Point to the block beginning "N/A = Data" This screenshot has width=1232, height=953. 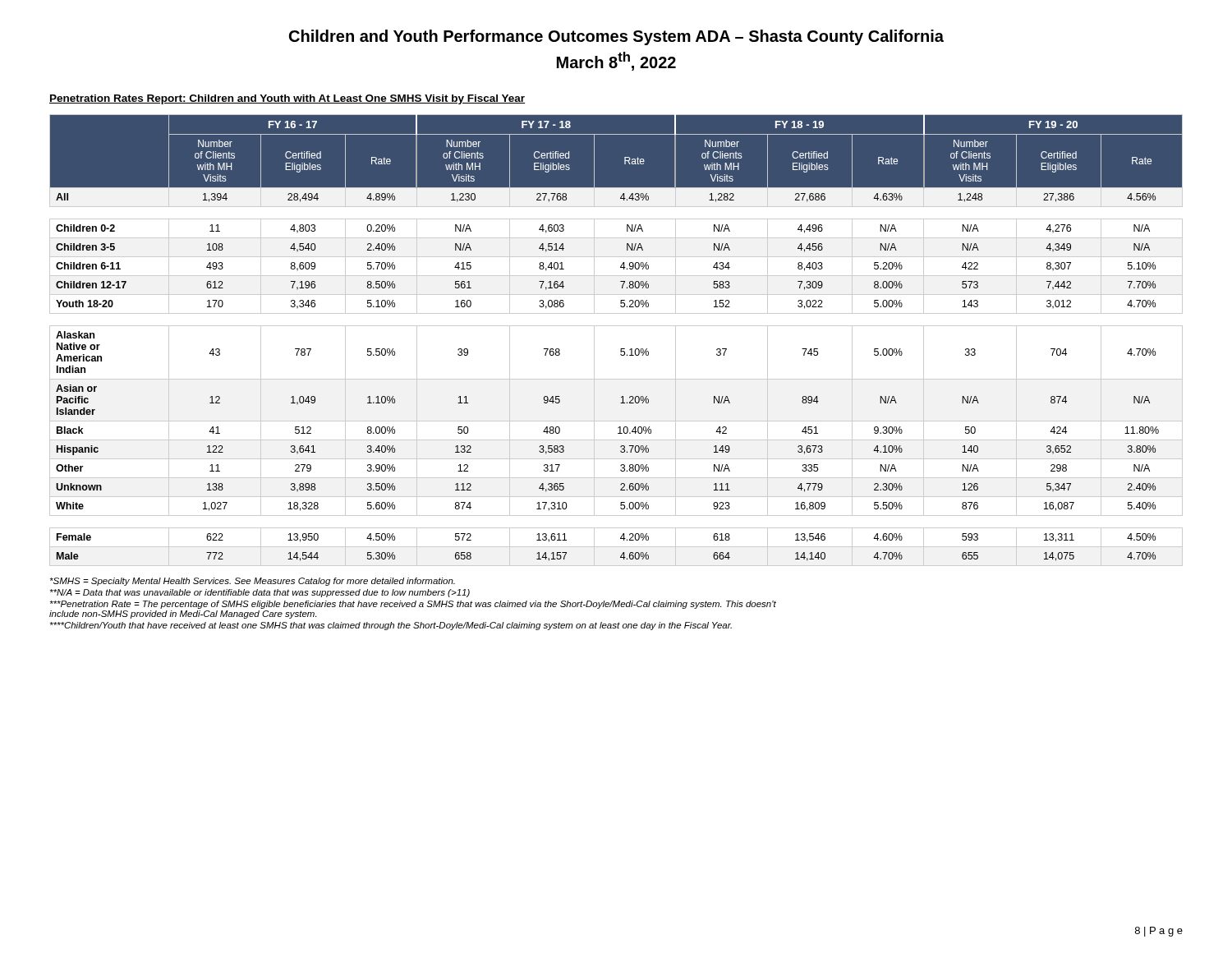click(x=616, y=592)
